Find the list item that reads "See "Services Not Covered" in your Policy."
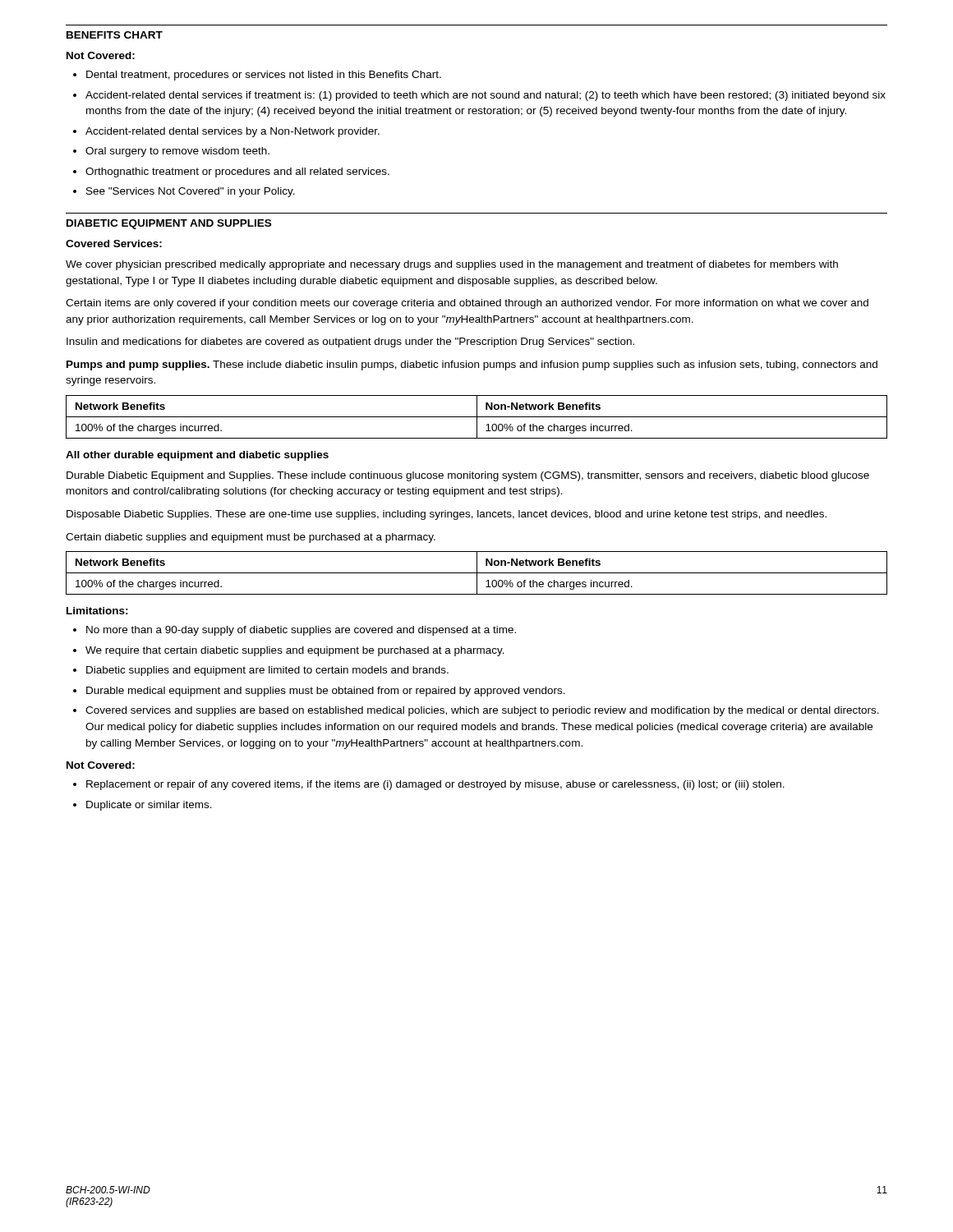This screenshot has height=1232, width=953. pos(190,191)
